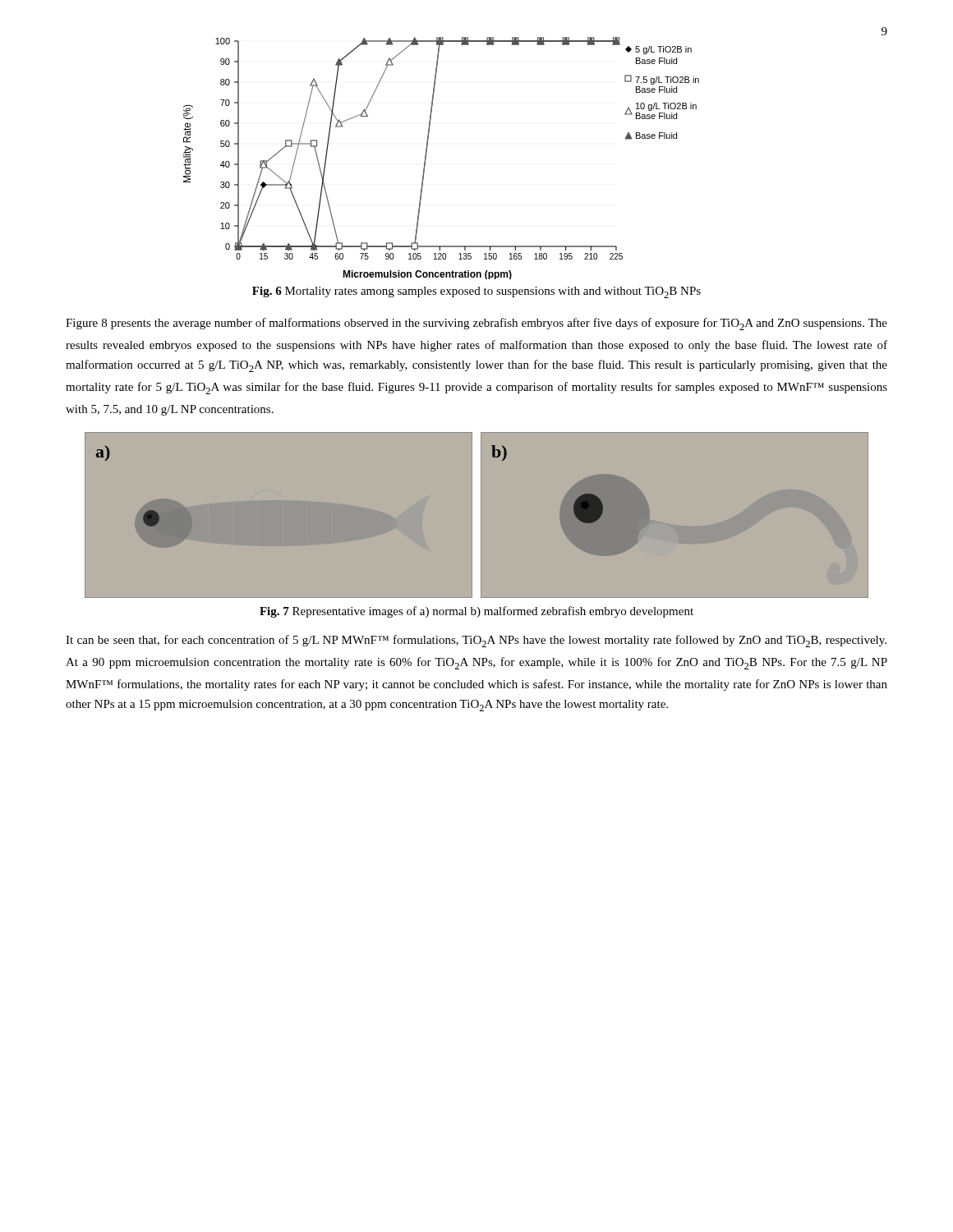
Task: Locate the region starting "Fig. 7 Representative images of a)"
Action: point(476,611)
